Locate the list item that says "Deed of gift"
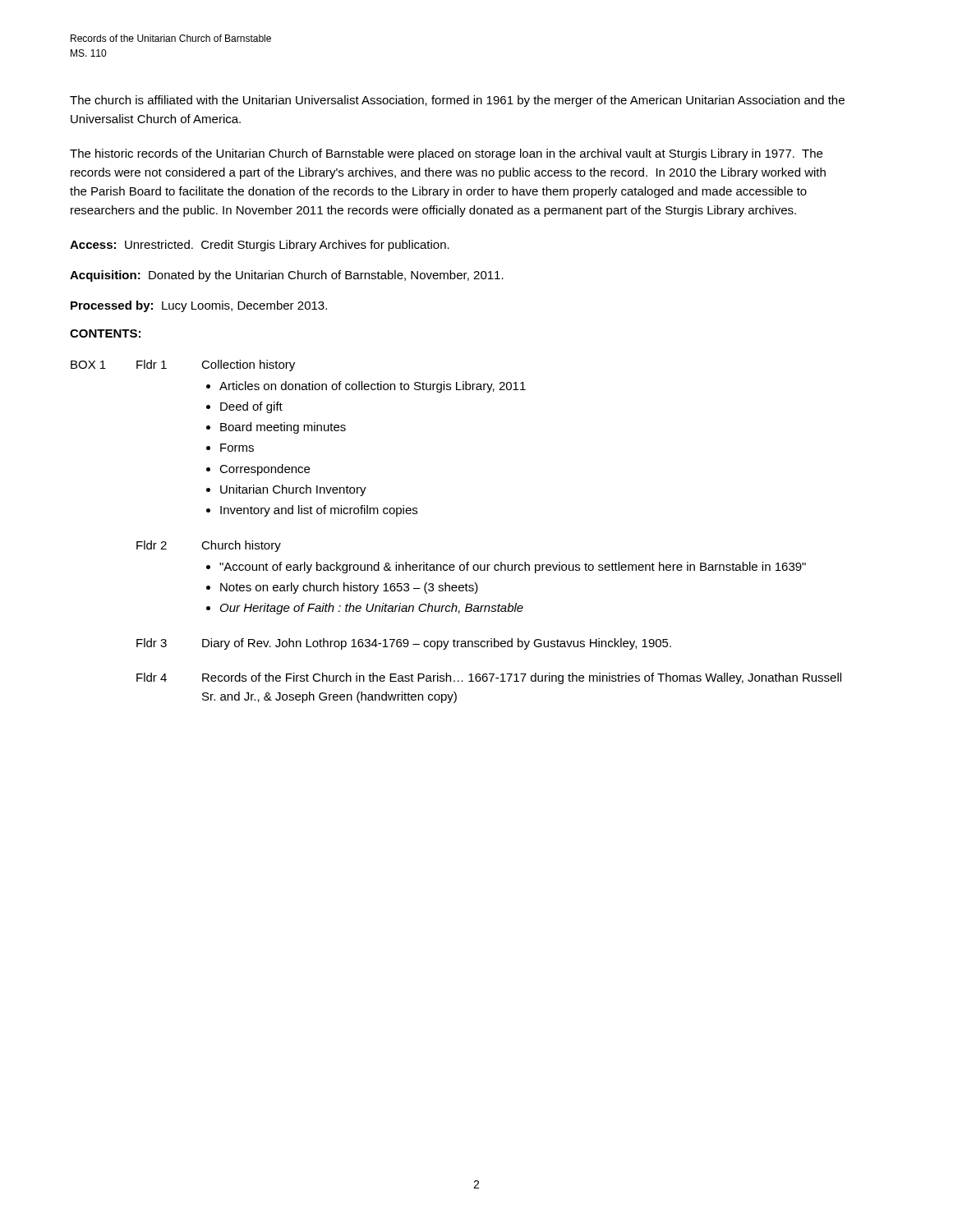The height and width of the screenshot is (1232, 953). click(251, 406)
